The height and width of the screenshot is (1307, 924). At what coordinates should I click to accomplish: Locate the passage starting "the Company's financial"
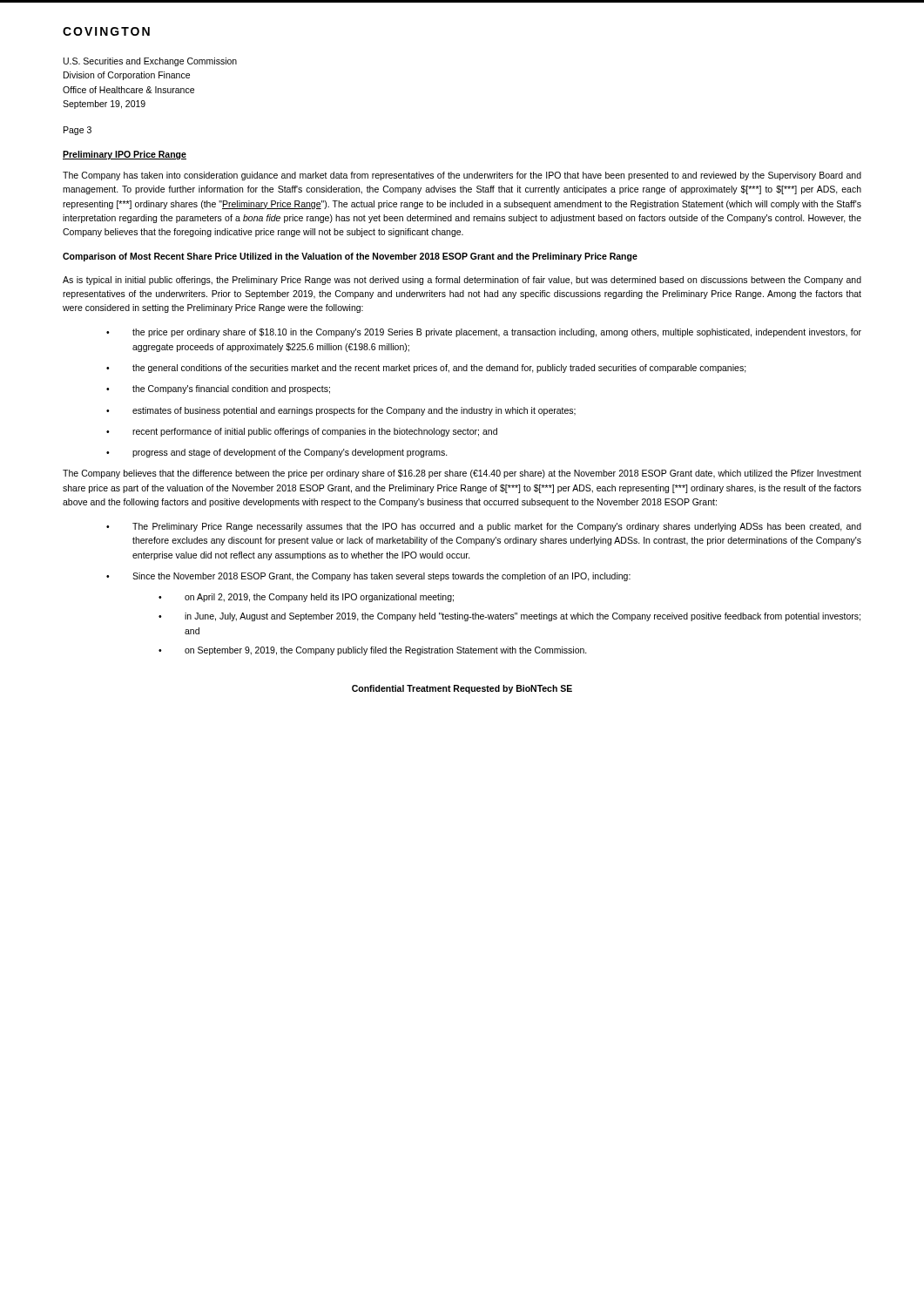point(232,389)
